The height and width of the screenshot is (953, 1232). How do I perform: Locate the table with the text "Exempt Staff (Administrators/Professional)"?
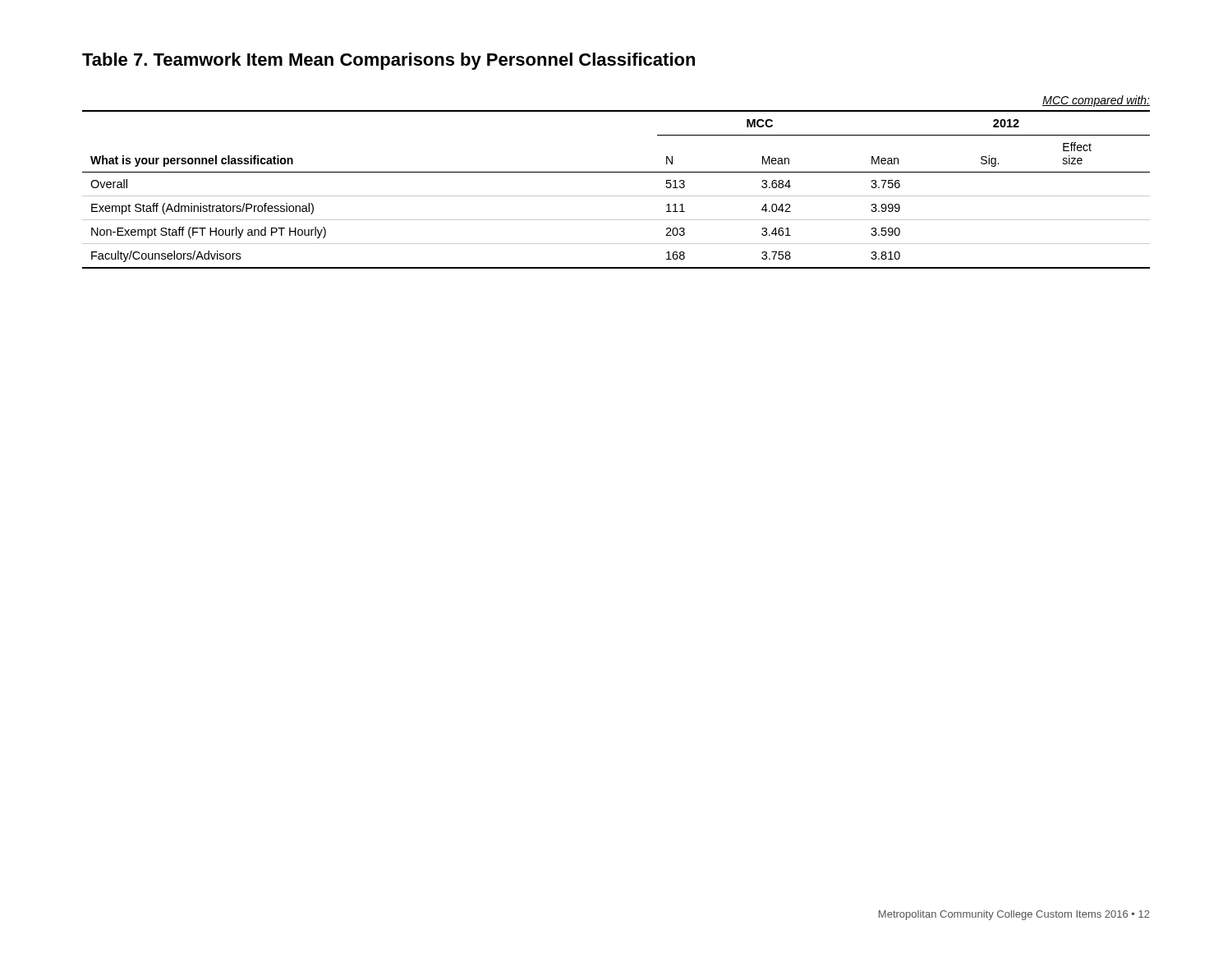(x=616, y=181)
